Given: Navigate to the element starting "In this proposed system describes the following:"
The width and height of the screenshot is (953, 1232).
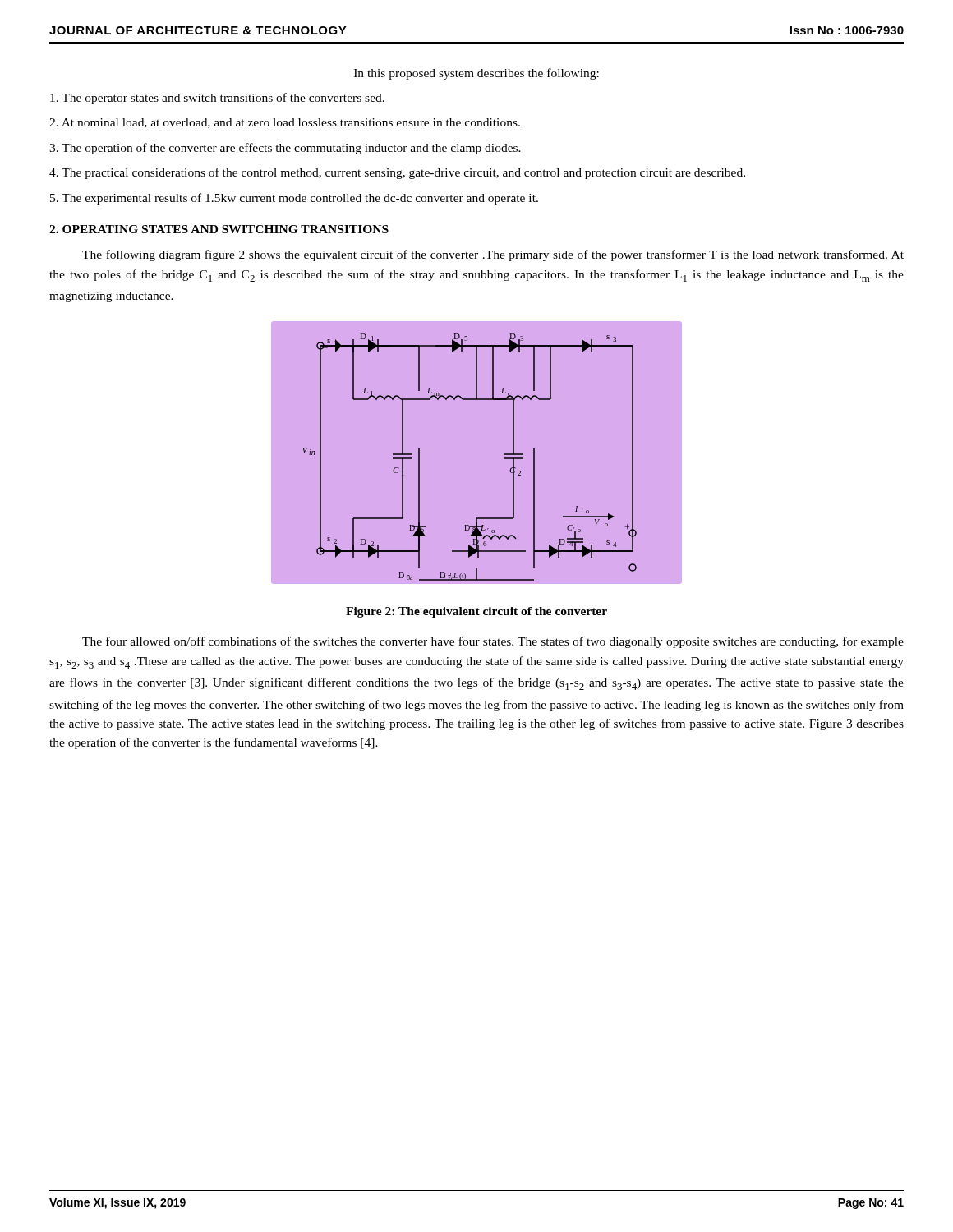Looking at the screenshot, I should point(476,73).
